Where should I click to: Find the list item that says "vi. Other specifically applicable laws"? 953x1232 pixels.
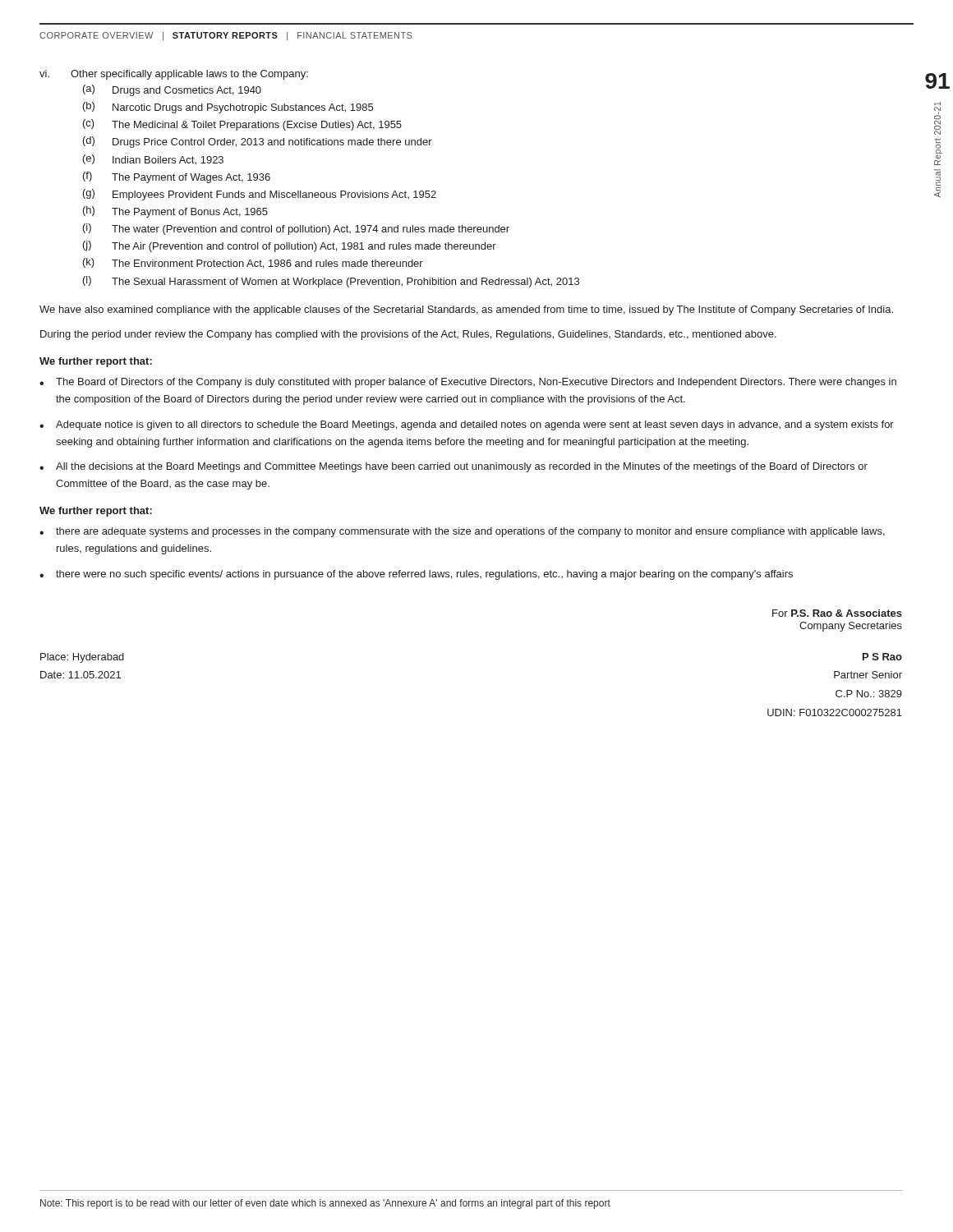click(174, 74)
